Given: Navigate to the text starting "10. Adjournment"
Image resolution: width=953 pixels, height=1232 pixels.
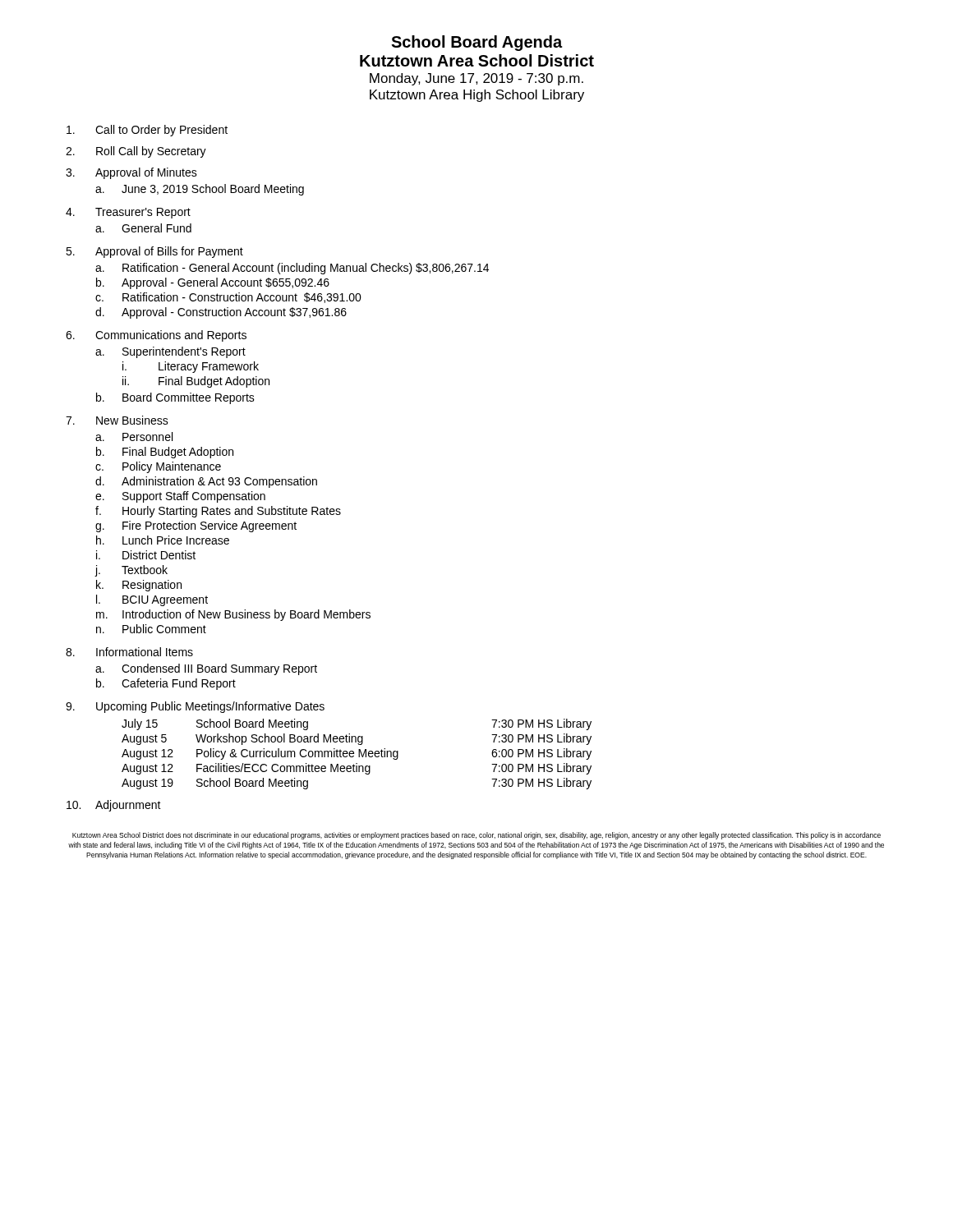Looking at the screenshot, I should click(114, 806).
